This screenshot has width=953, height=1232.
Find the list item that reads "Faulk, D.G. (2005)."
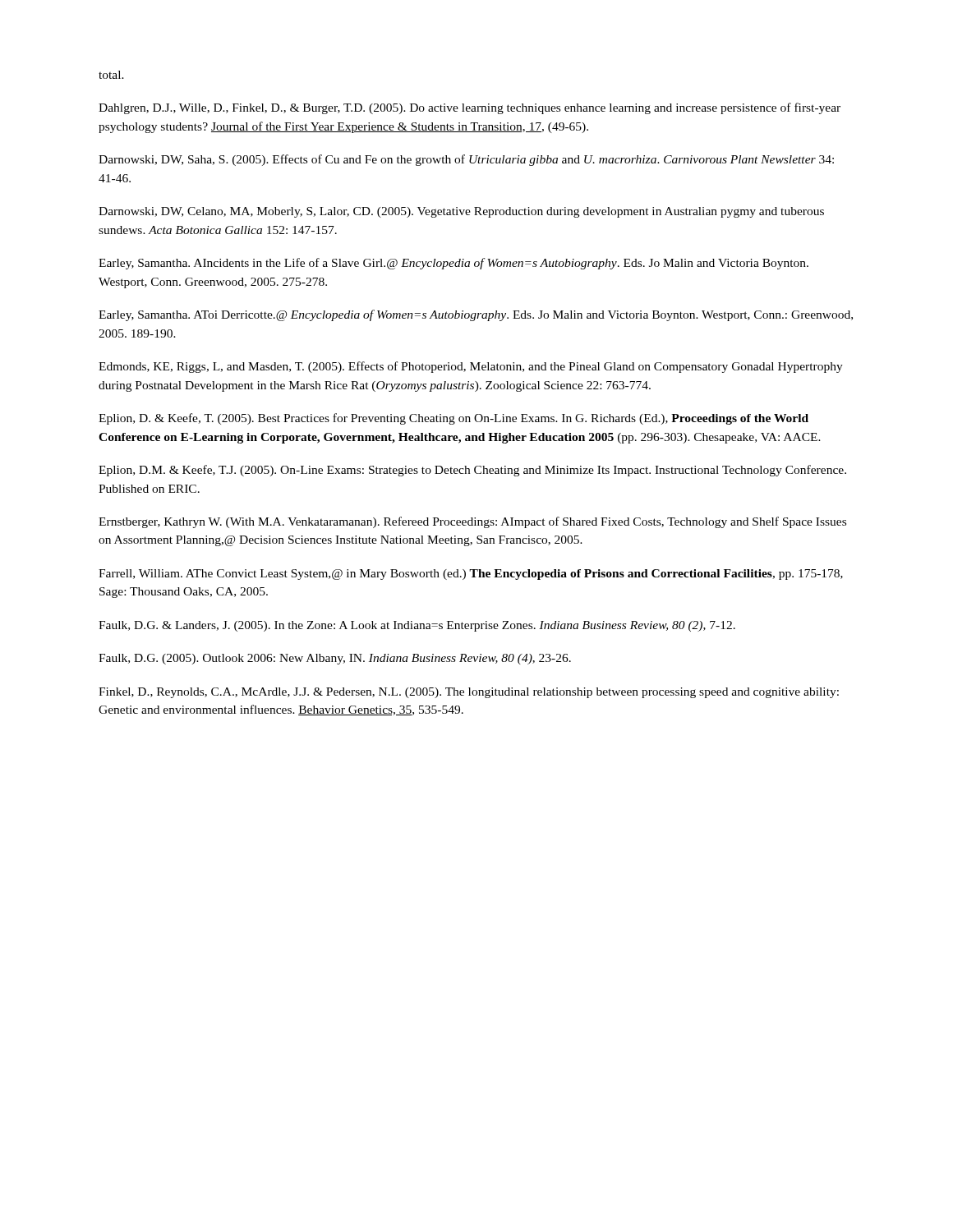pyautogui.click(x=335, y=658)
